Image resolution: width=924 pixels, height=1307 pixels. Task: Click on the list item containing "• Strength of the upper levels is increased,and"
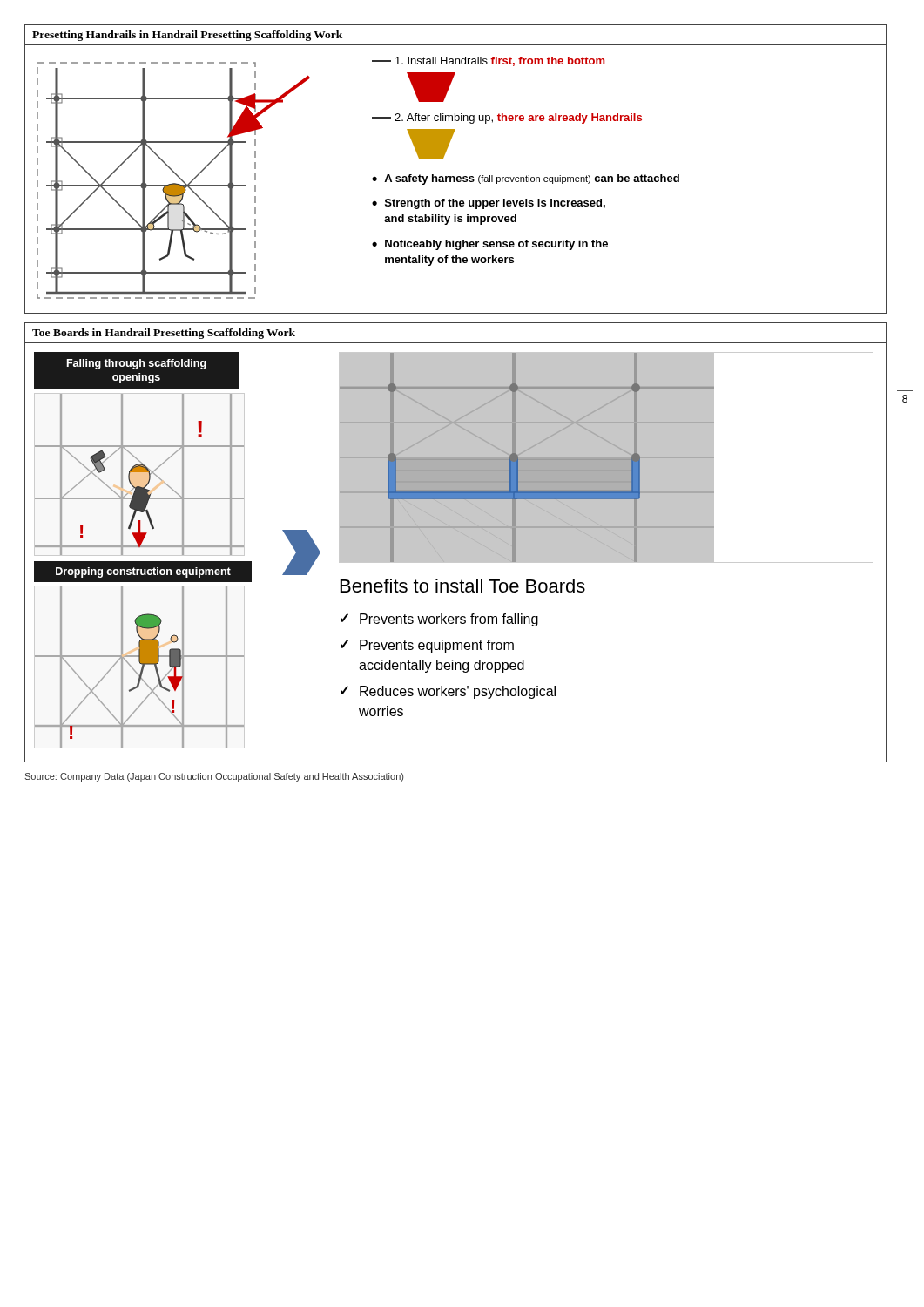pyautogui.click(x=489, y=211)
